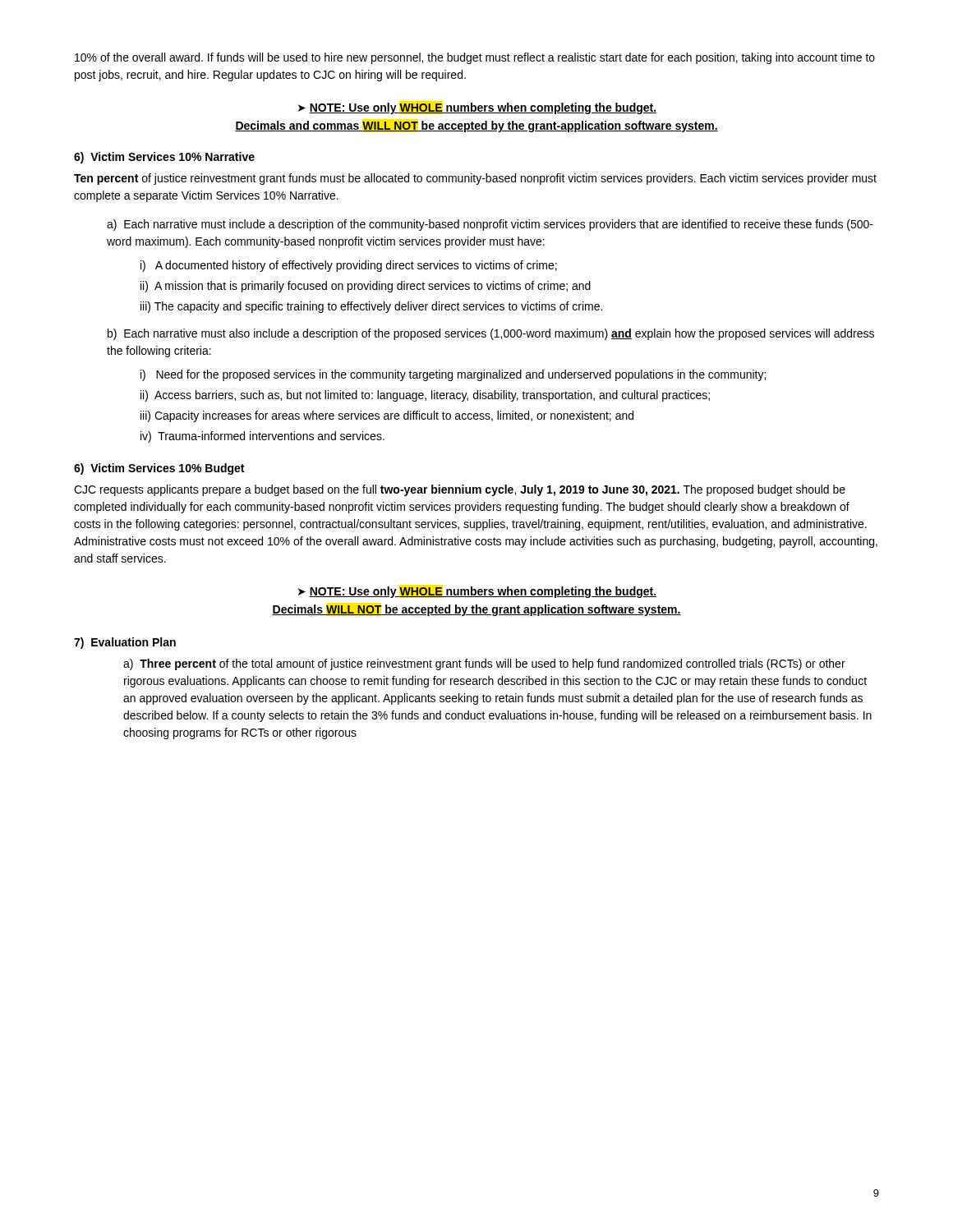Navigate to the text block starting "iv) Trauma-informed interventions"
The height and width of the screenshot is (1232, 953).
point(262,436)
